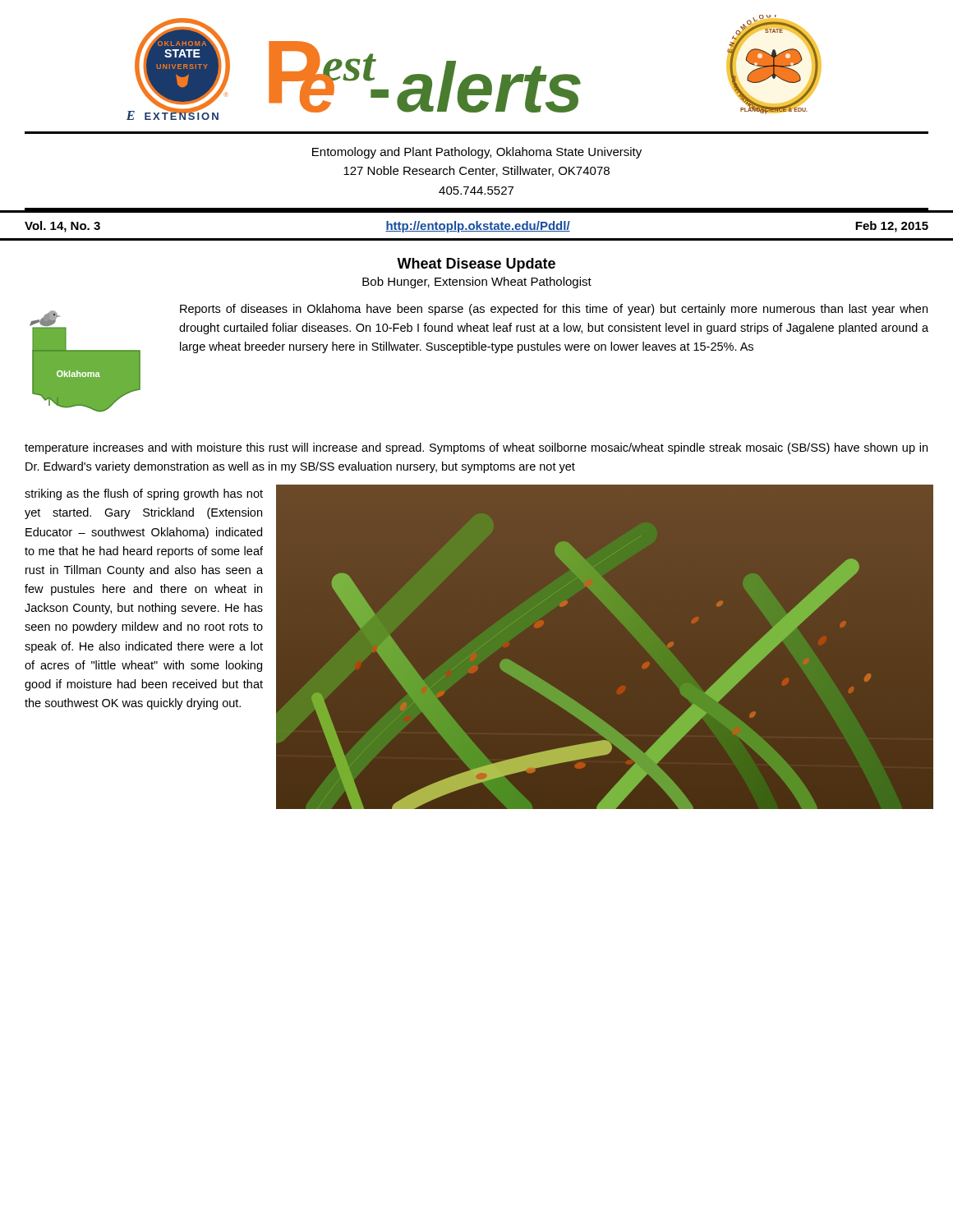Navigate to the passage starting "striking as the flush of spring growth has"
Screen dimensions: 1232x953
(144, 598)
